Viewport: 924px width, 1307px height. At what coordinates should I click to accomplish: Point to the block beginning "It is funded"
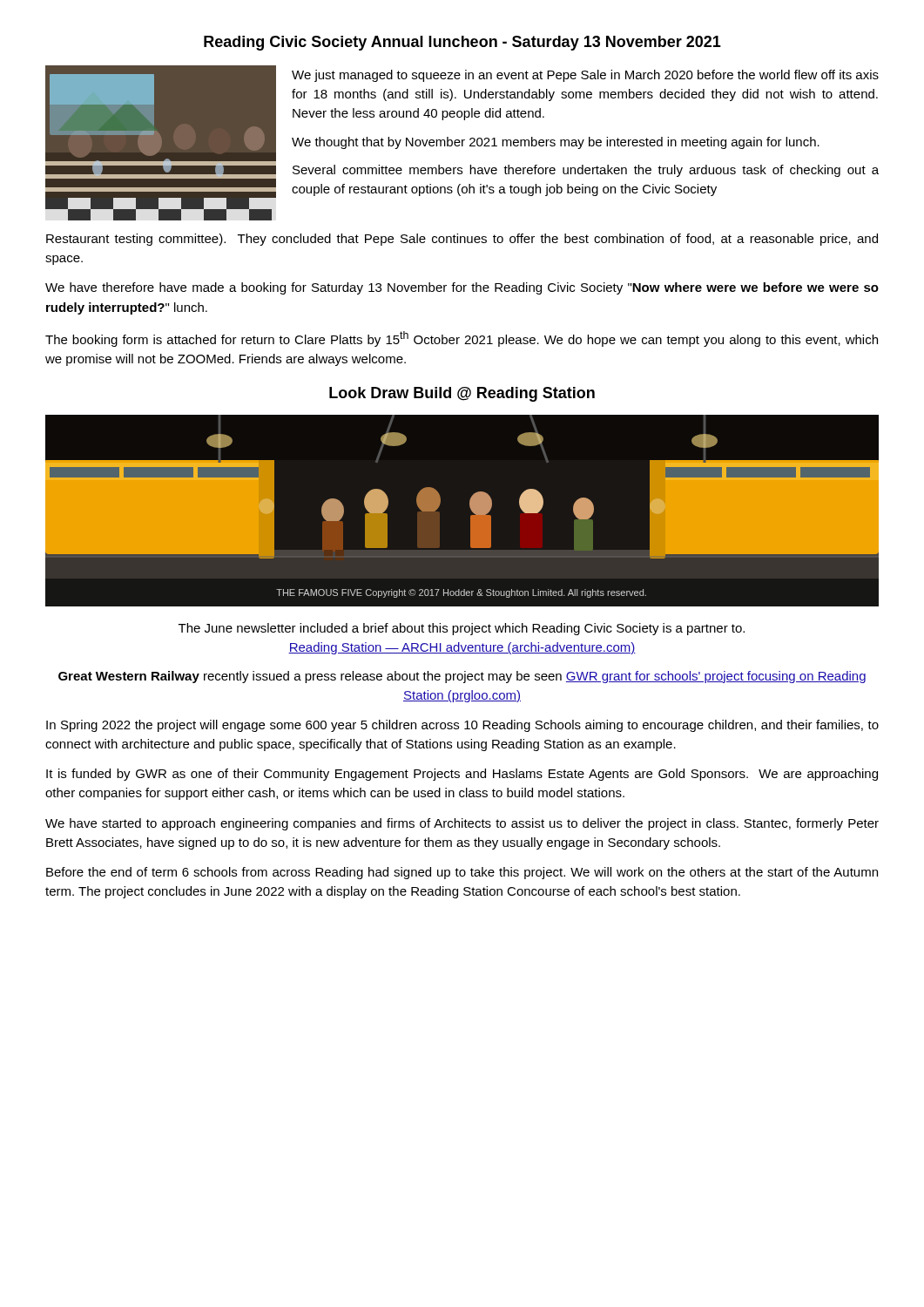point(462,783)
